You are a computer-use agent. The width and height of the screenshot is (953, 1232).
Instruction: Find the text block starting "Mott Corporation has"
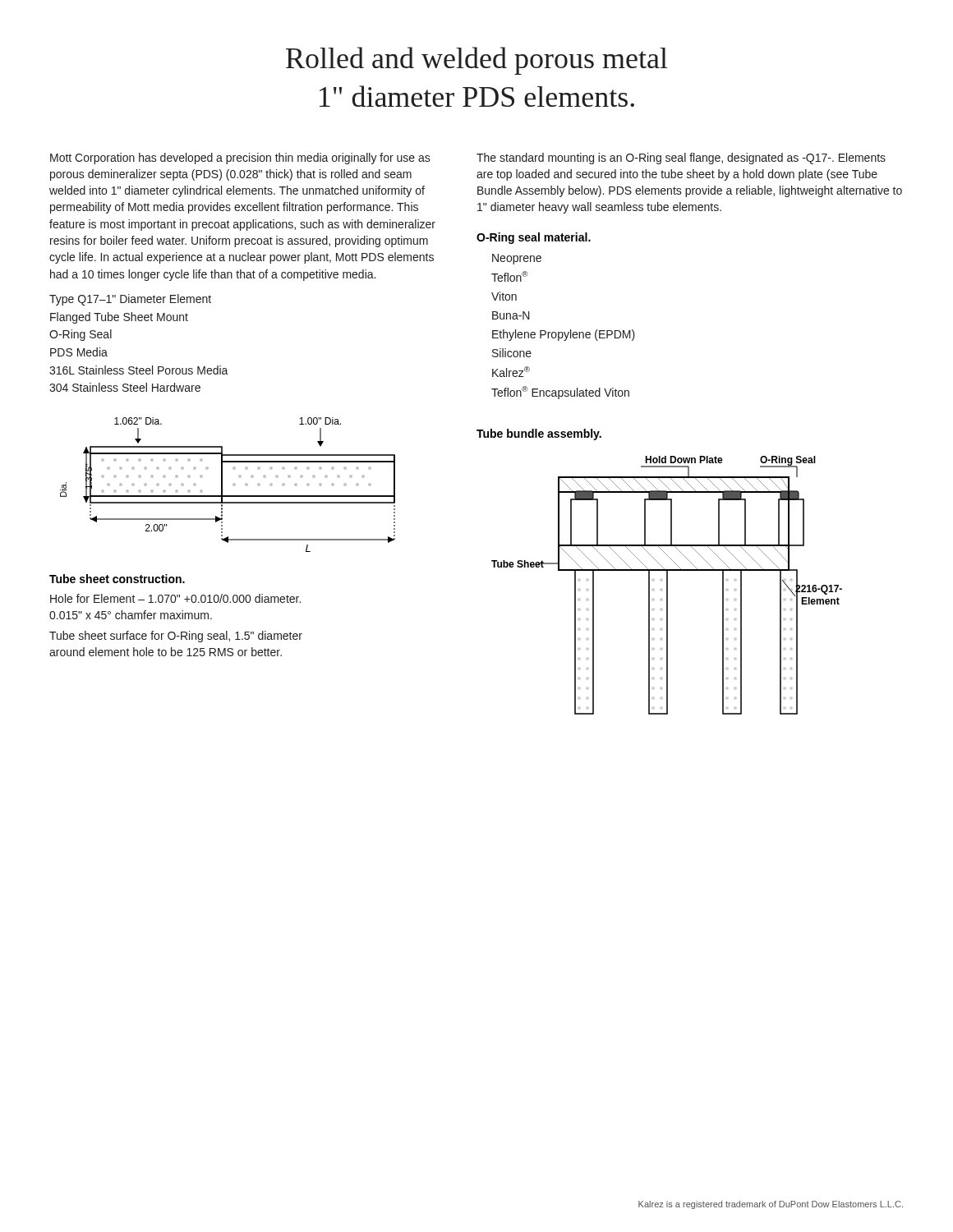point(242,216)
